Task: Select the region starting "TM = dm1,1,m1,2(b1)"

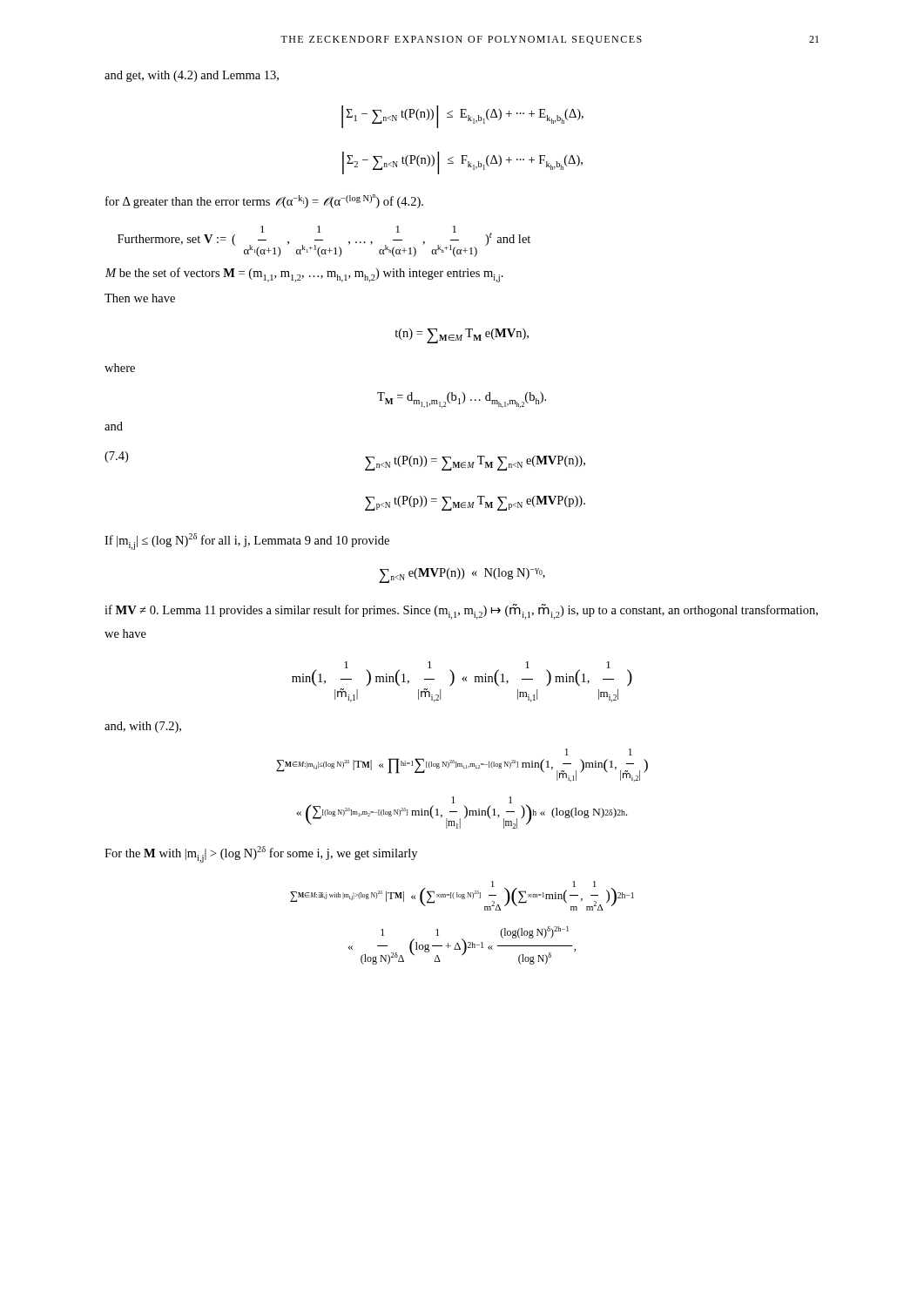Action: 462,399
